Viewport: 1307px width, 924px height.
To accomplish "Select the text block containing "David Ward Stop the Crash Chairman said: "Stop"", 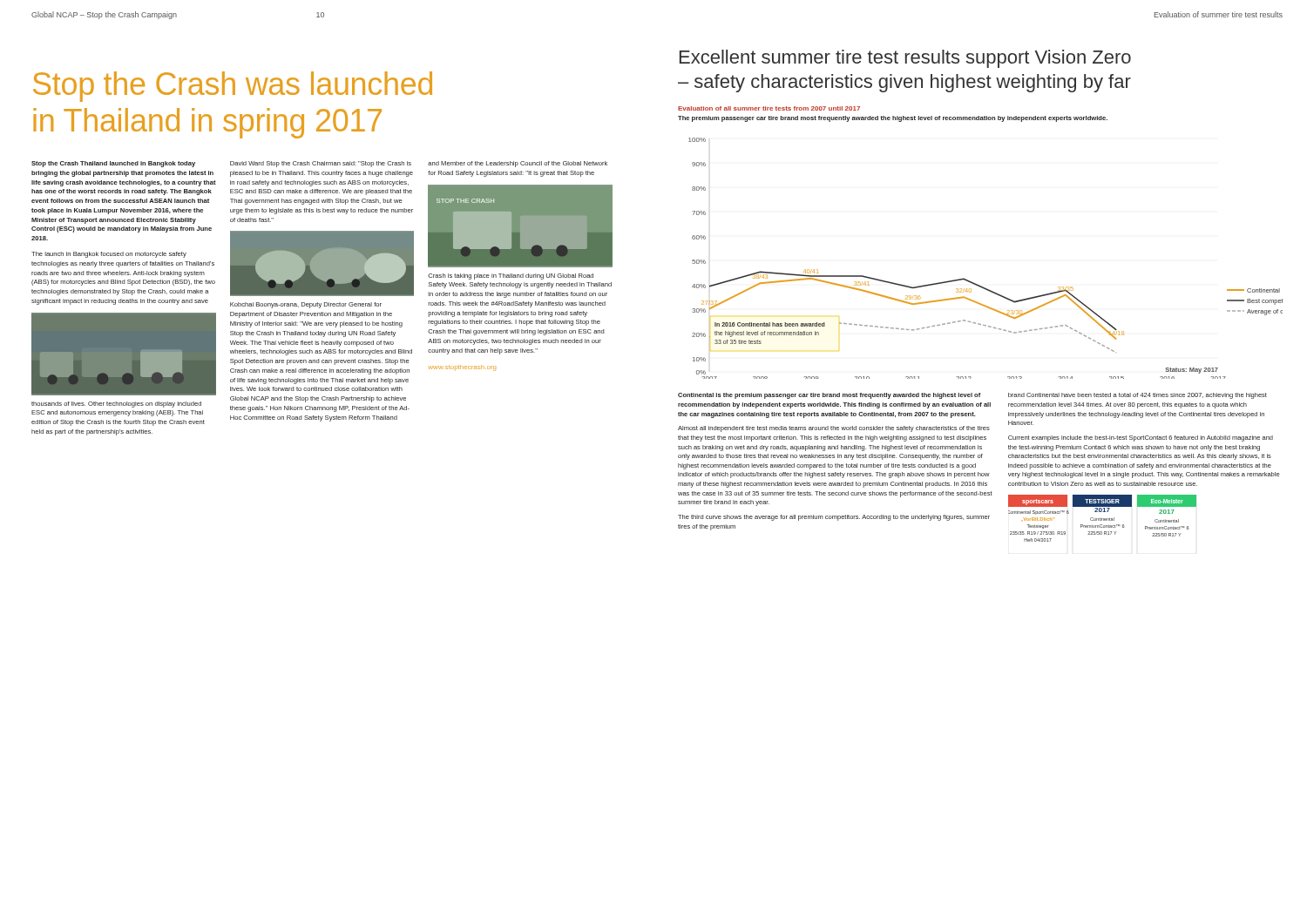I will (x=322, y=191).
